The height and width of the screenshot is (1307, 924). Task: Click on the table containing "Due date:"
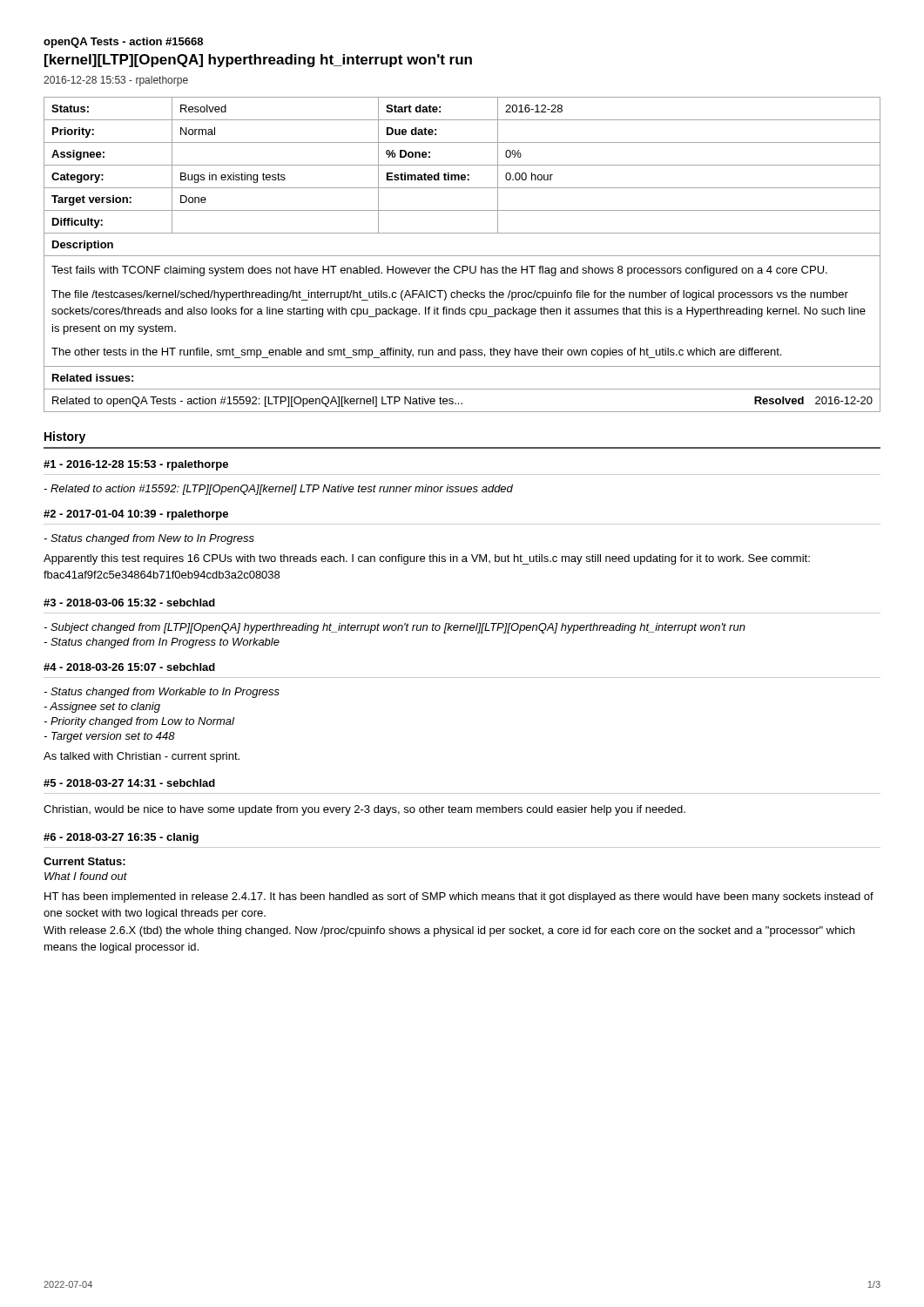coord(462,254)
